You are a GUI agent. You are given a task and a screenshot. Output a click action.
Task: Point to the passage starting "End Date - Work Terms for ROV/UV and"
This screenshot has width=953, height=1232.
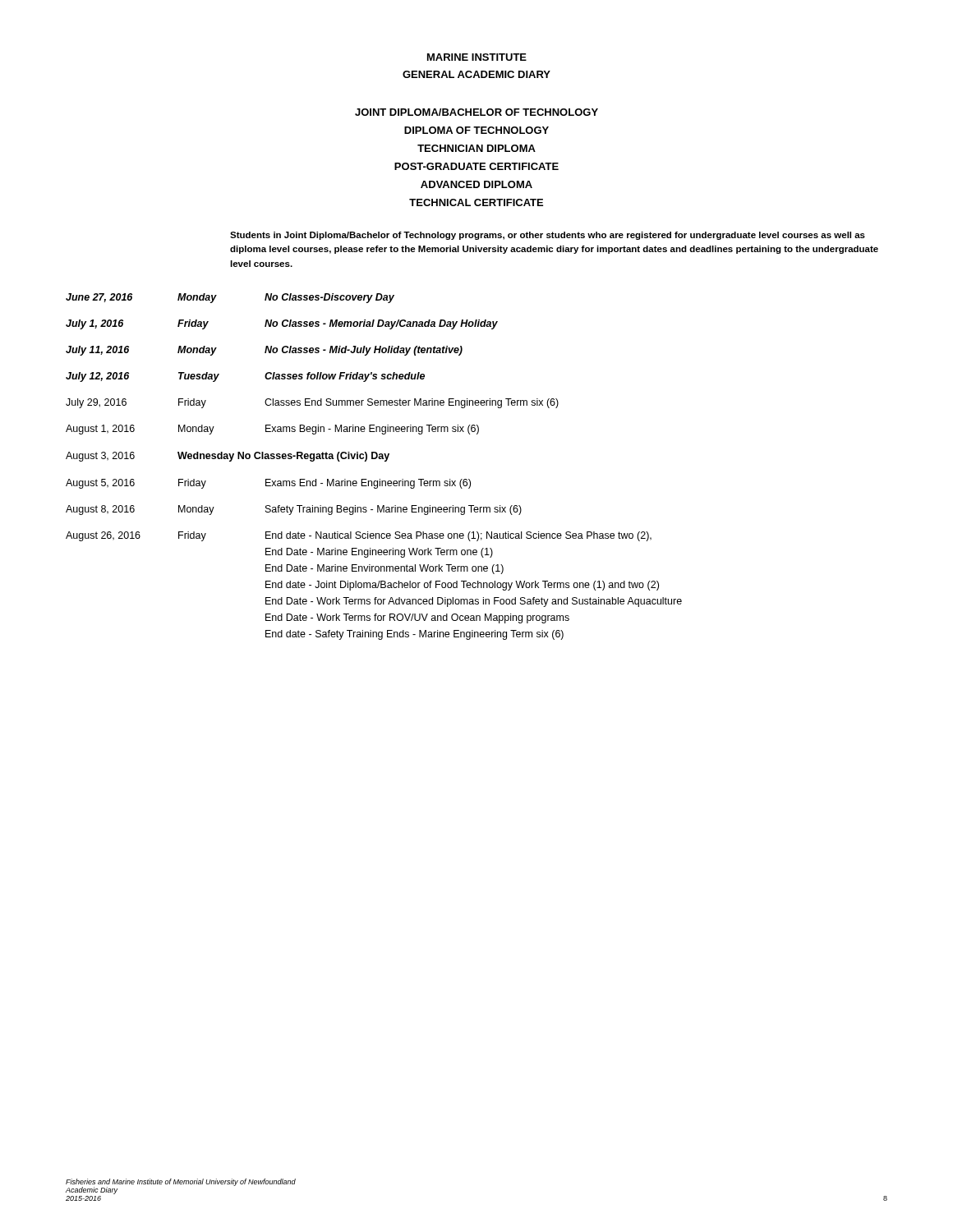(476, 618)
